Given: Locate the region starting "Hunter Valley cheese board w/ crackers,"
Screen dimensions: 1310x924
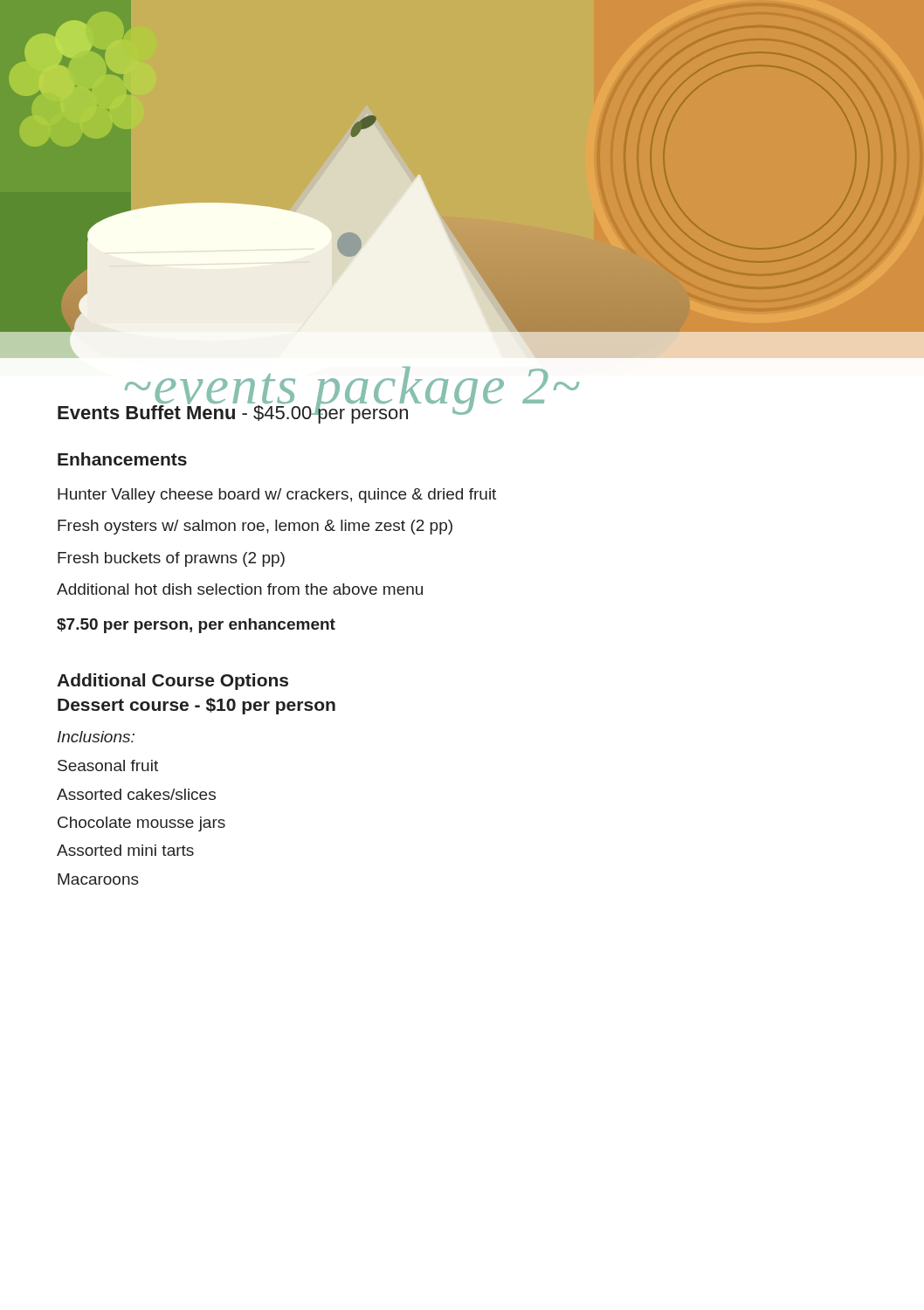Looking at the screenshot, I should point(277,494).
